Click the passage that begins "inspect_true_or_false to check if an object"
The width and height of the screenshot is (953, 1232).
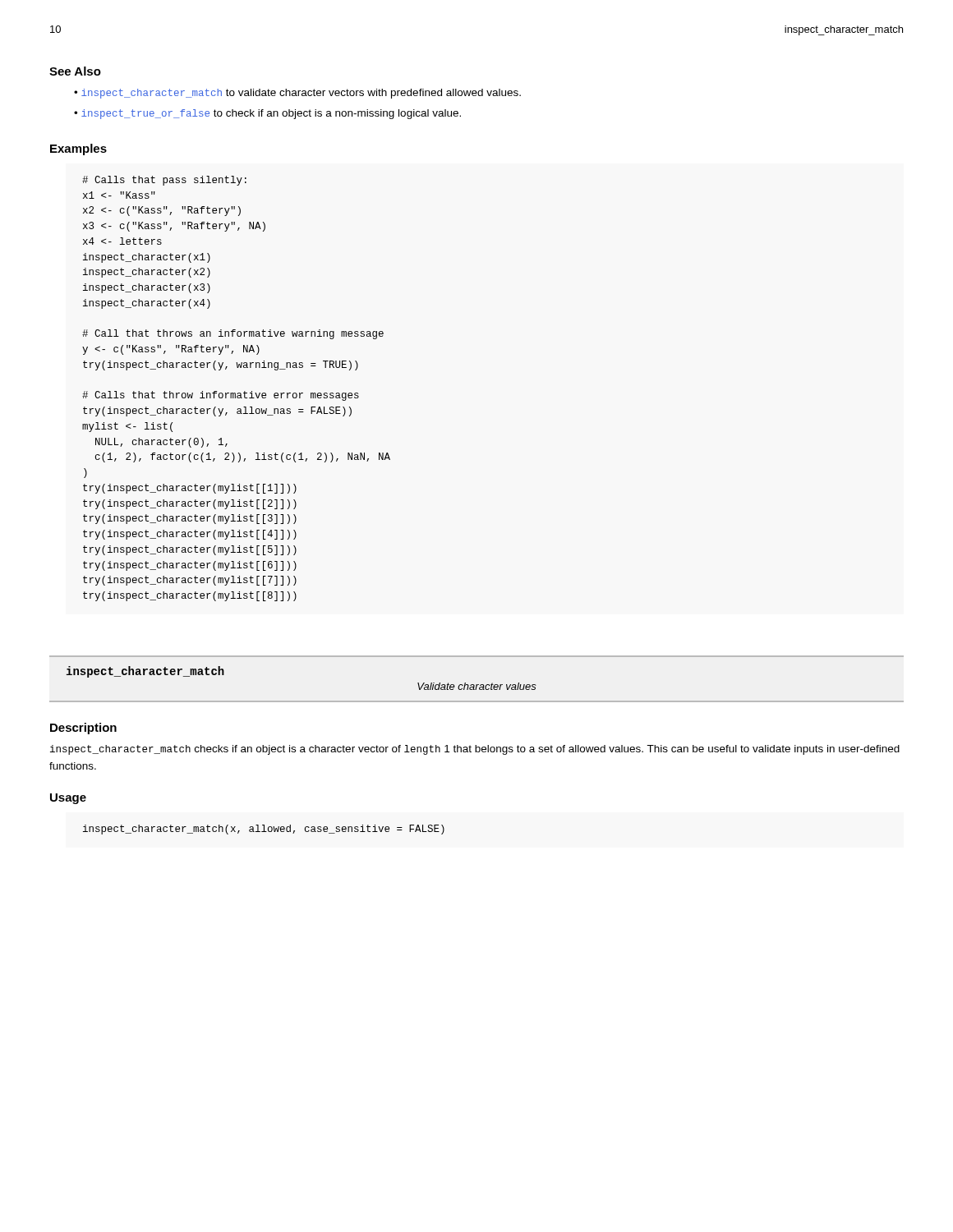point(271,114)
